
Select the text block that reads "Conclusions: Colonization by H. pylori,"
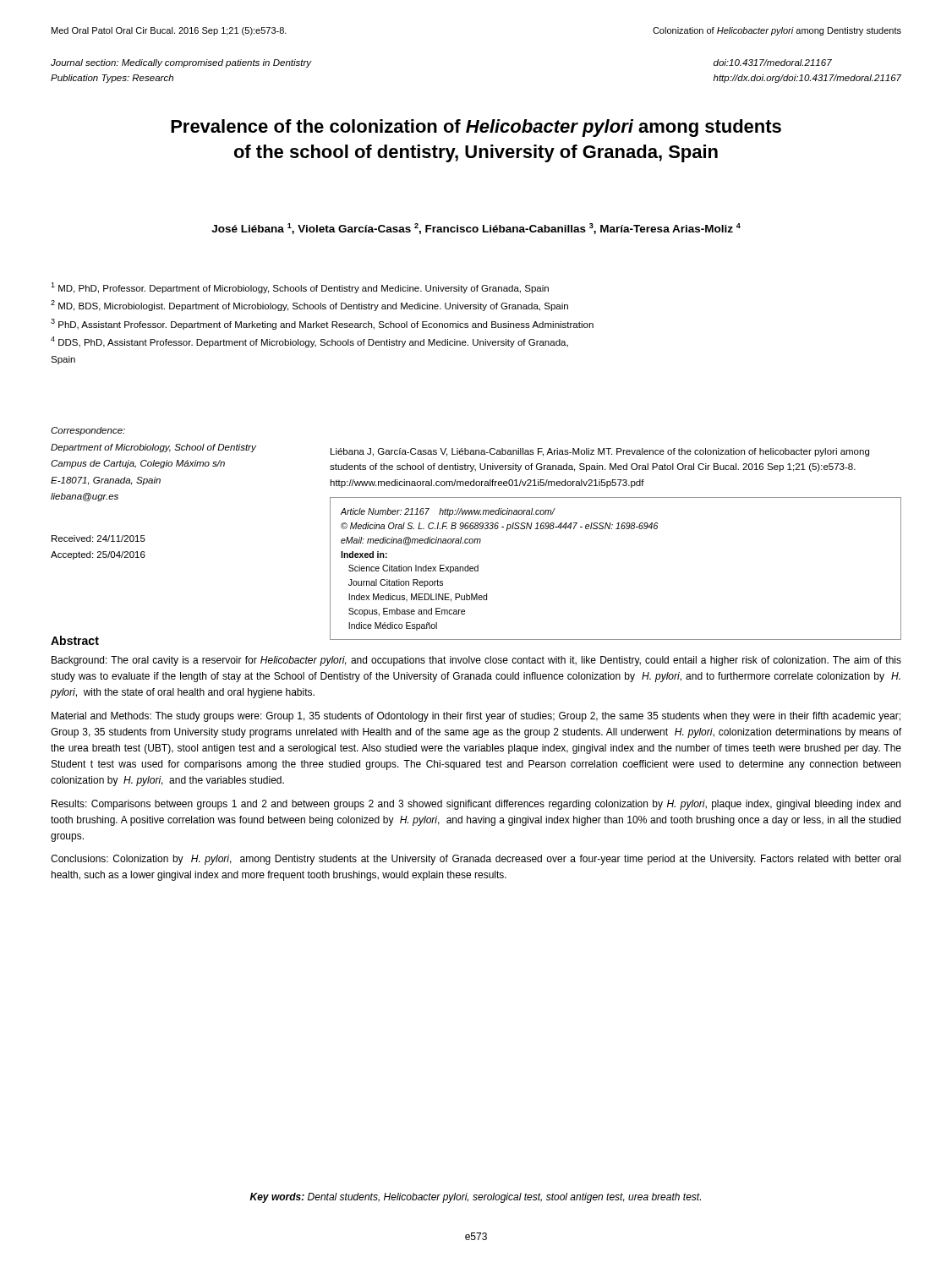click(x=476, y=868)
